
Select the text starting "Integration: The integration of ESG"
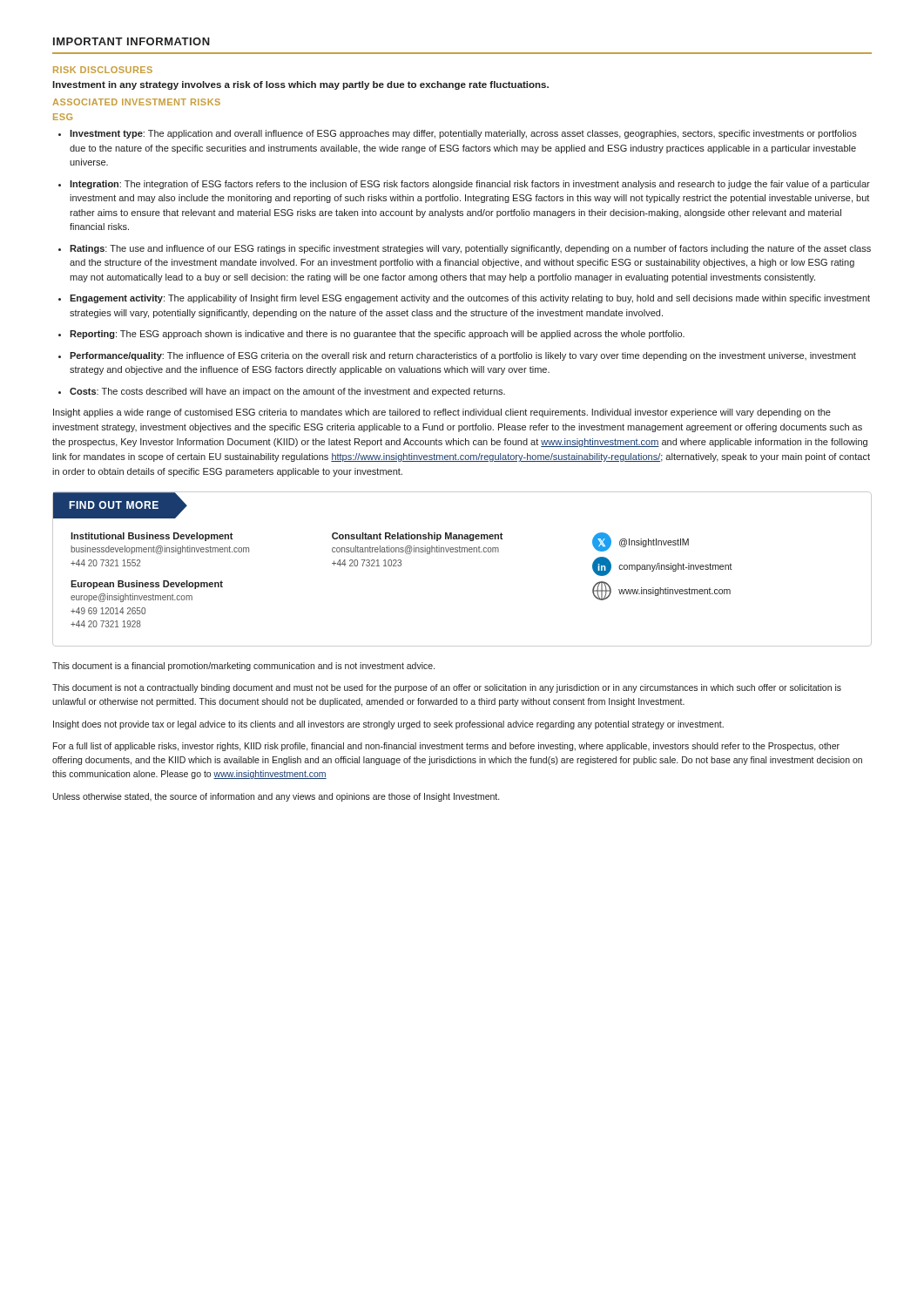(x=462, y=205)
